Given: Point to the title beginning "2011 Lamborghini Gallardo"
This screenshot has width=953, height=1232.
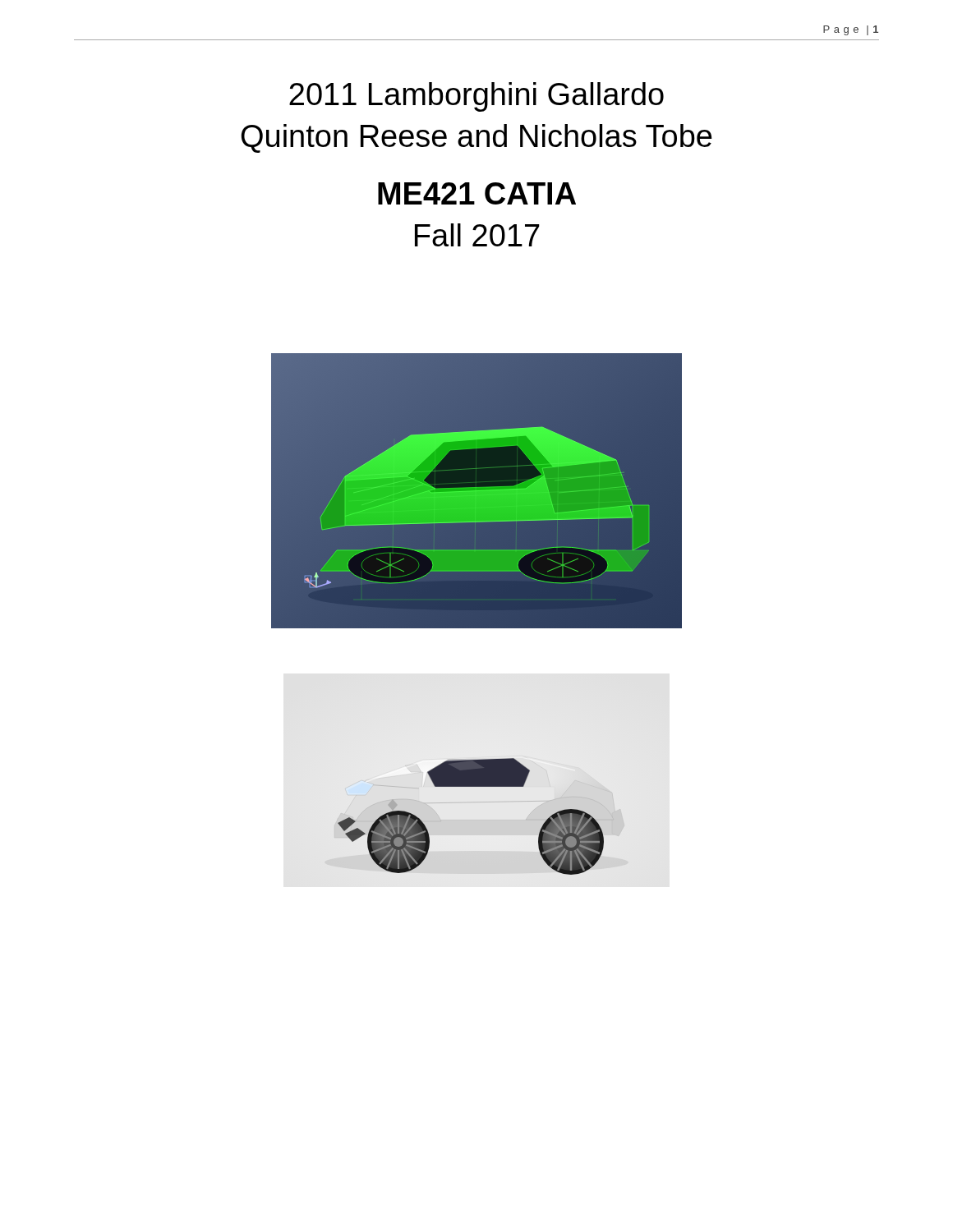Looking at the screenshot, I should pos(476,97).
